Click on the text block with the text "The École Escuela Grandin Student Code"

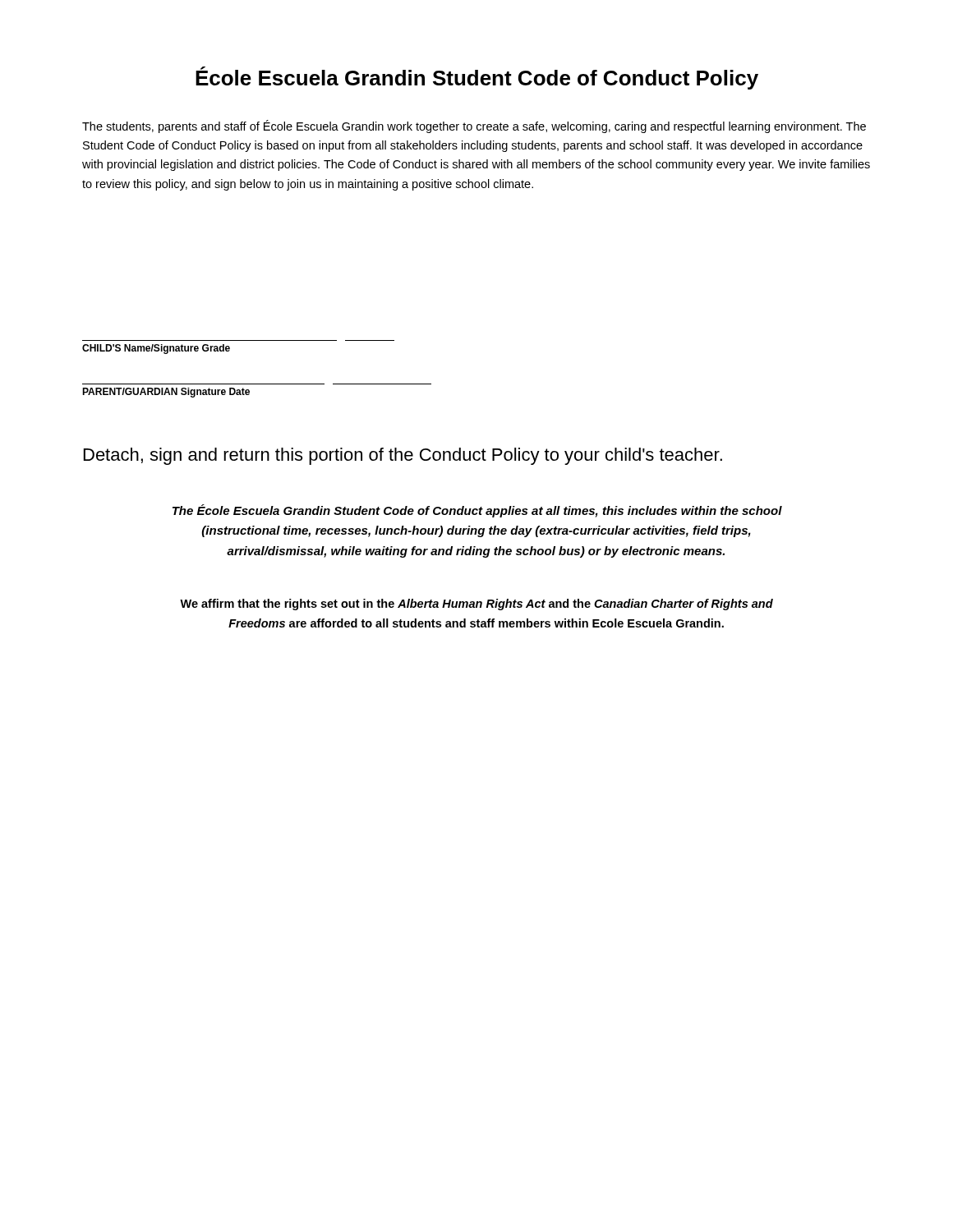(x=476, y=530)
